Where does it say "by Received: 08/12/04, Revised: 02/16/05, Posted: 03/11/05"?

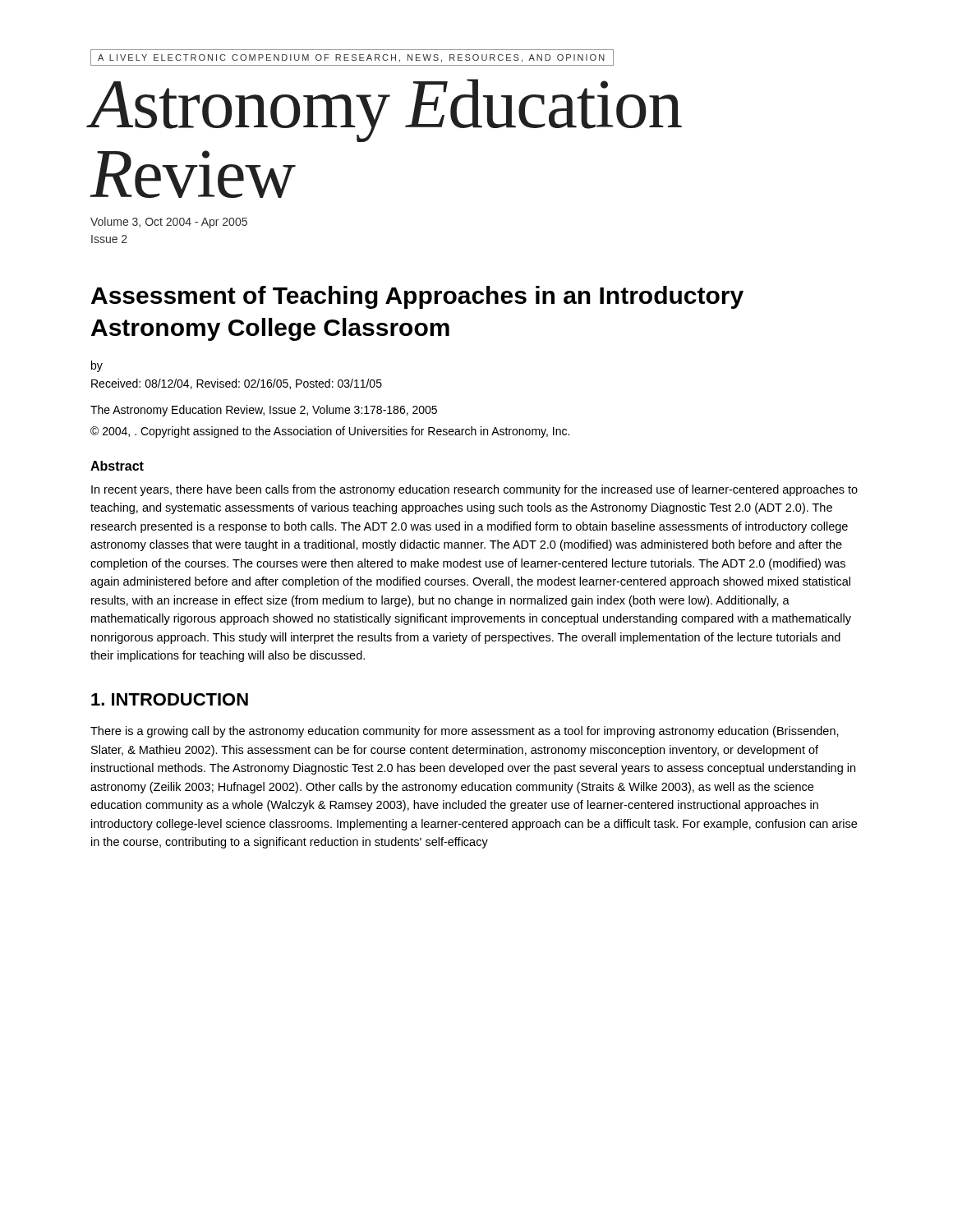236,375
